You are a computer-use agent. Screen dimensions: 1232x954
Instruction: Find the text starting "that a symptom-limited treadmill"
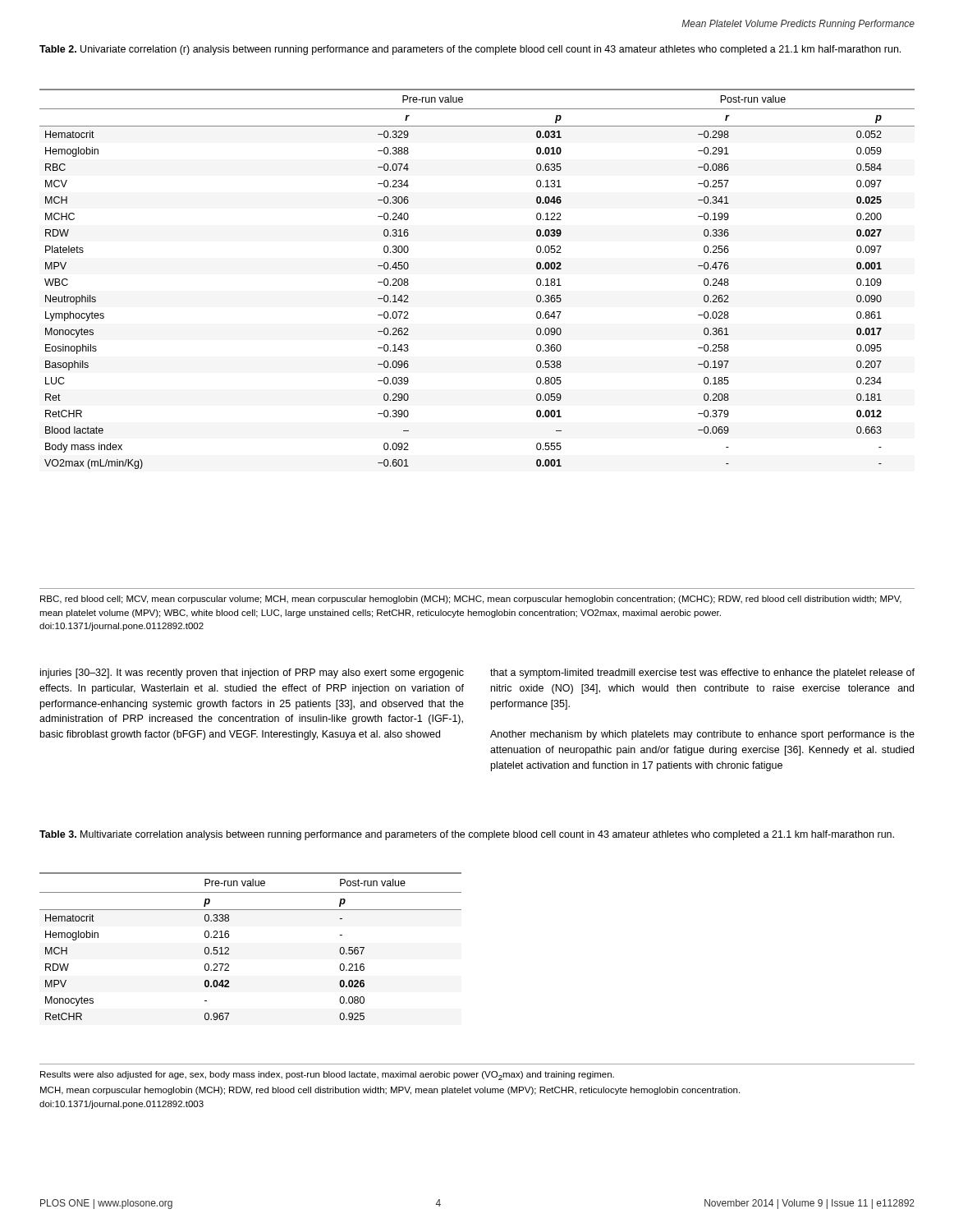point(702,673)
